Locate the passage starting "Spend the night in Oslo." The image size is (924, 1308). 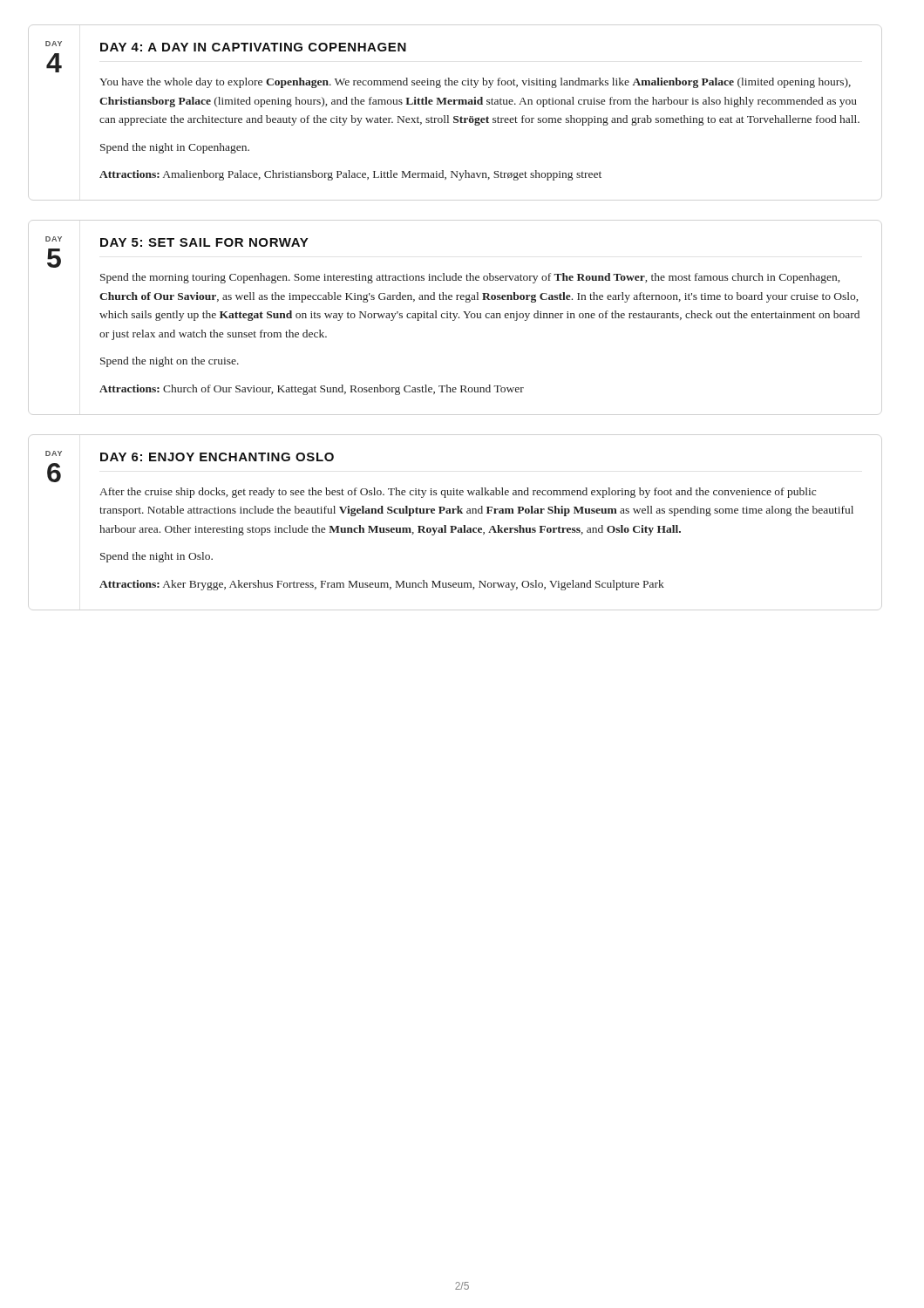(156, 556)
